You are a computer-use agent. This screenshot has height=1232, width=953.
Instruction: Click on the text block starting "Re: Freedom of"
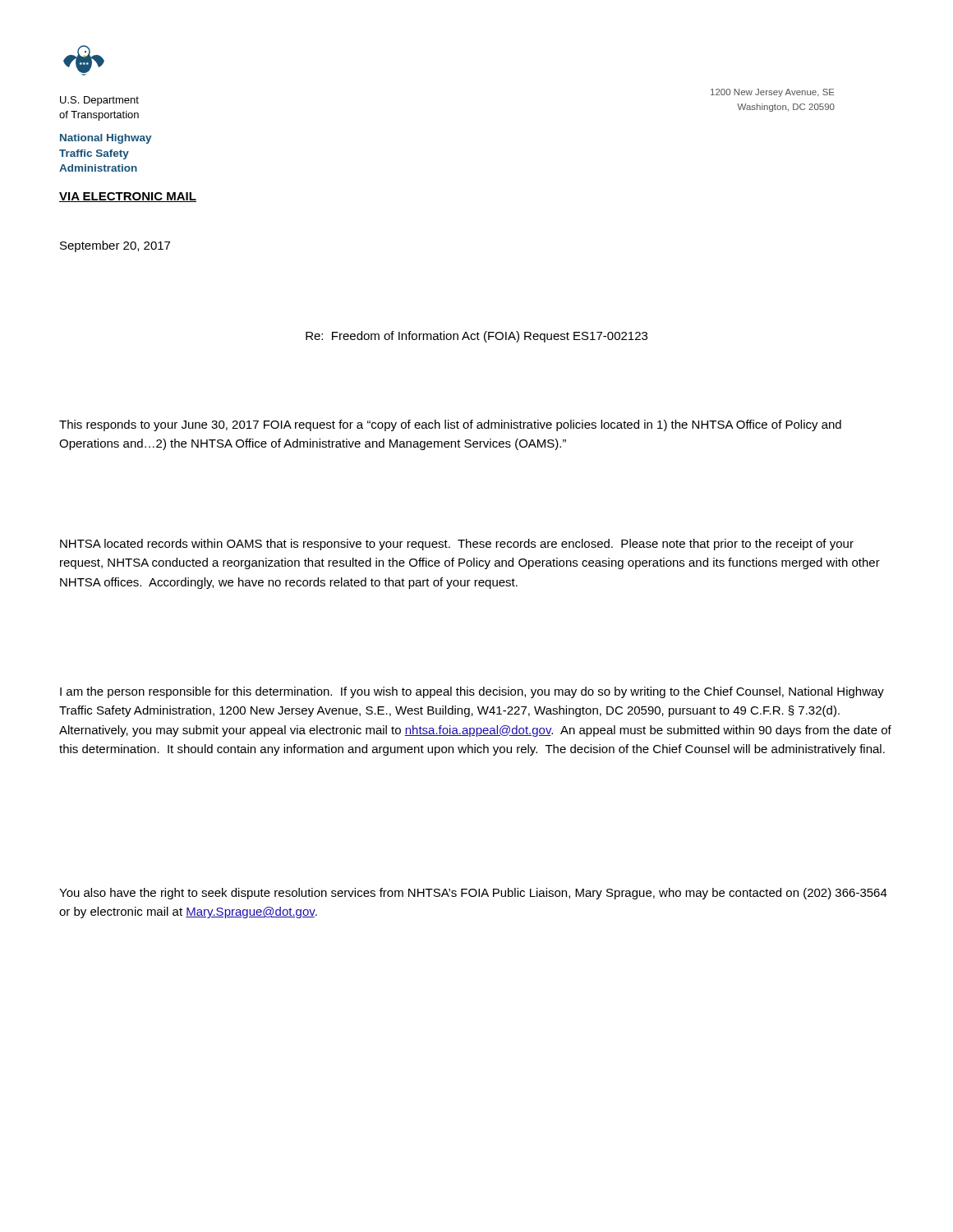pyautogui.click(x=476, y=336)
